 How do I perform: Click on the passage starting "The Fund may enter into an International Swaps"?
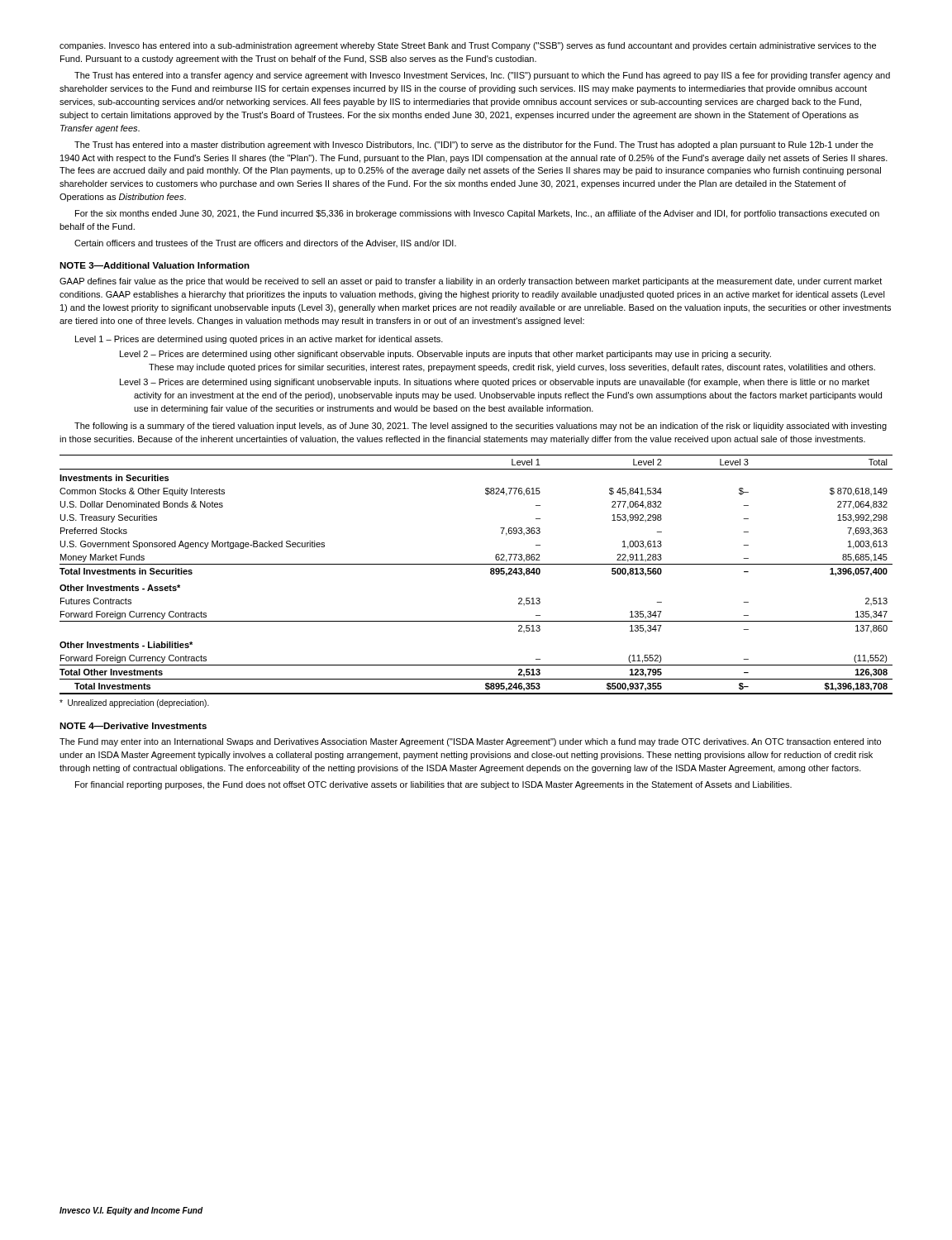coord(476,764)
